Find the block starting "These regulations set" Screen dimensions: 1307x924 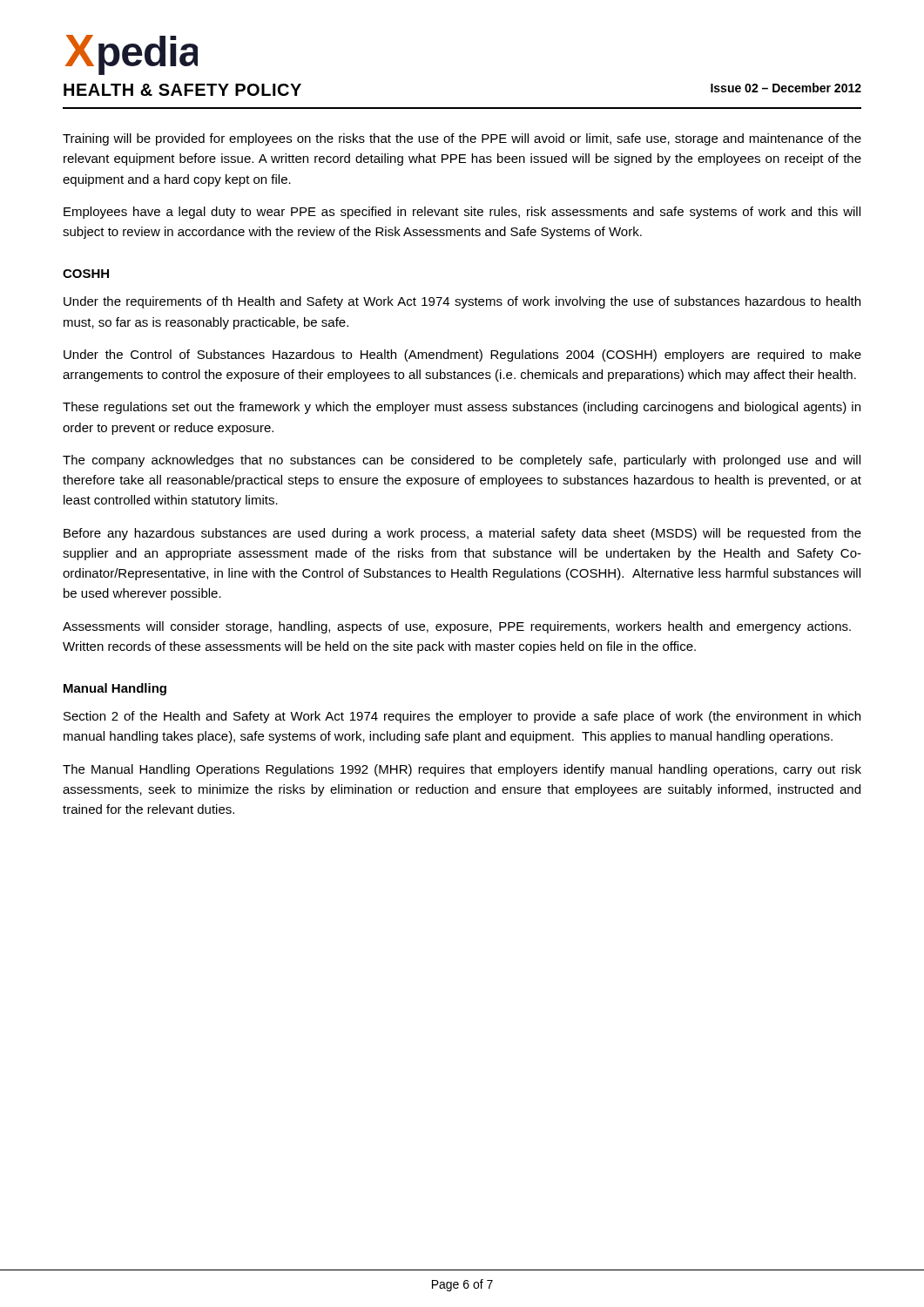(462, 417)
